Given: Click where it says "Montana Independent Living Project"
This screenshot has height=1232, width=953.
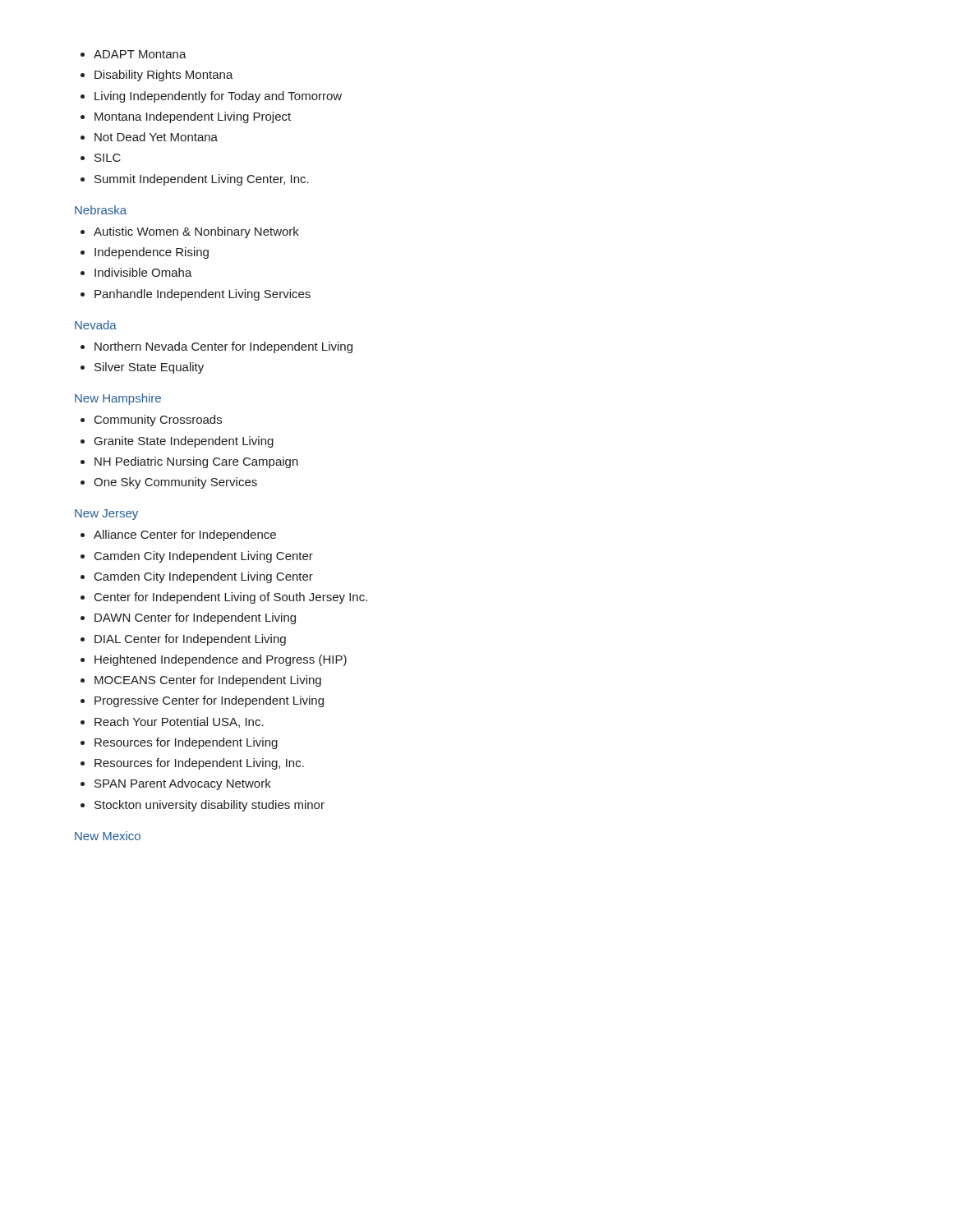Looking at the screenshot, I should coord(192,116).
